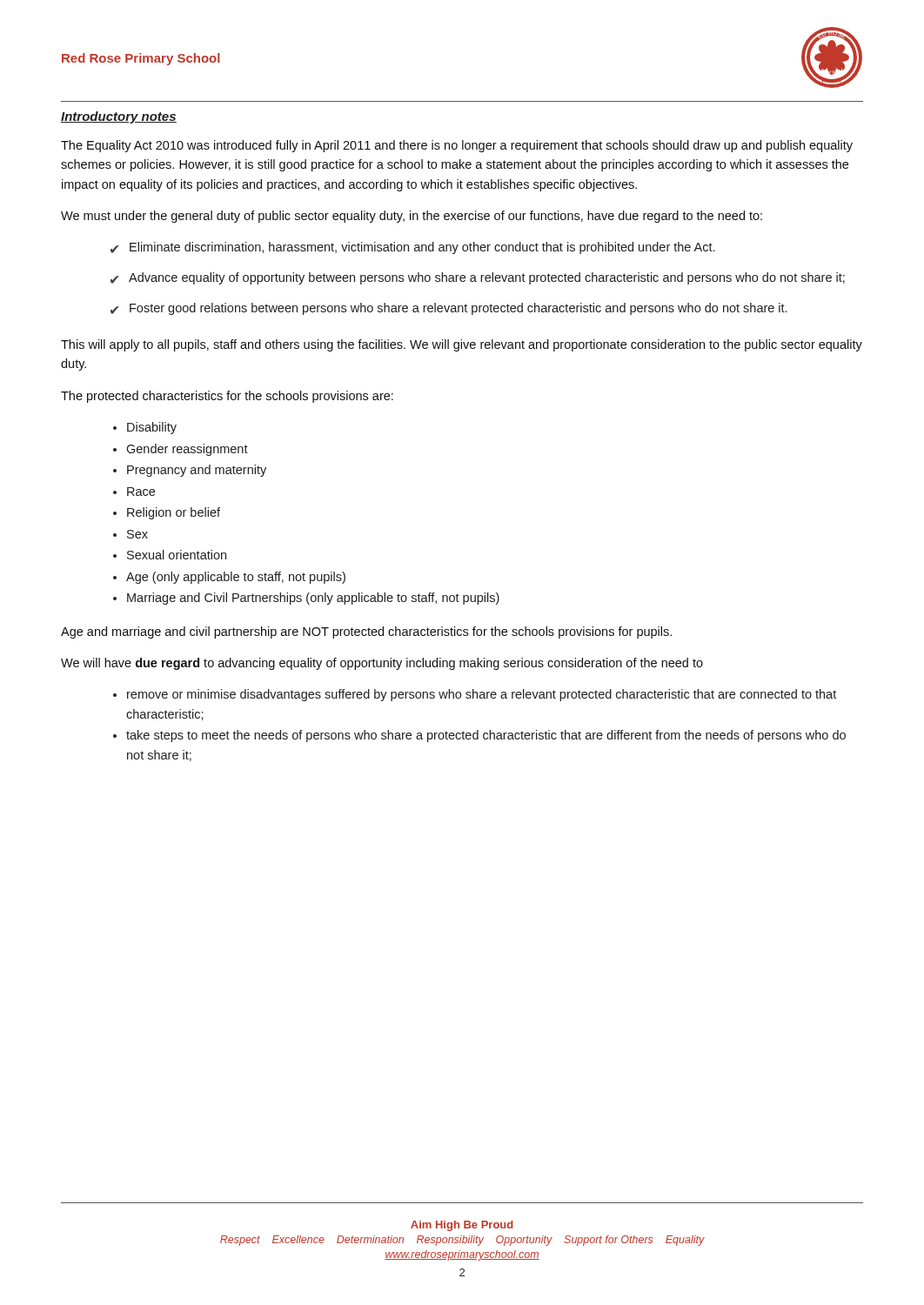Locate the block of text that opens with "✔Foster good relations between persons"
The height and width of the screenshot is (1305, 924).
[x=448, y=310]
